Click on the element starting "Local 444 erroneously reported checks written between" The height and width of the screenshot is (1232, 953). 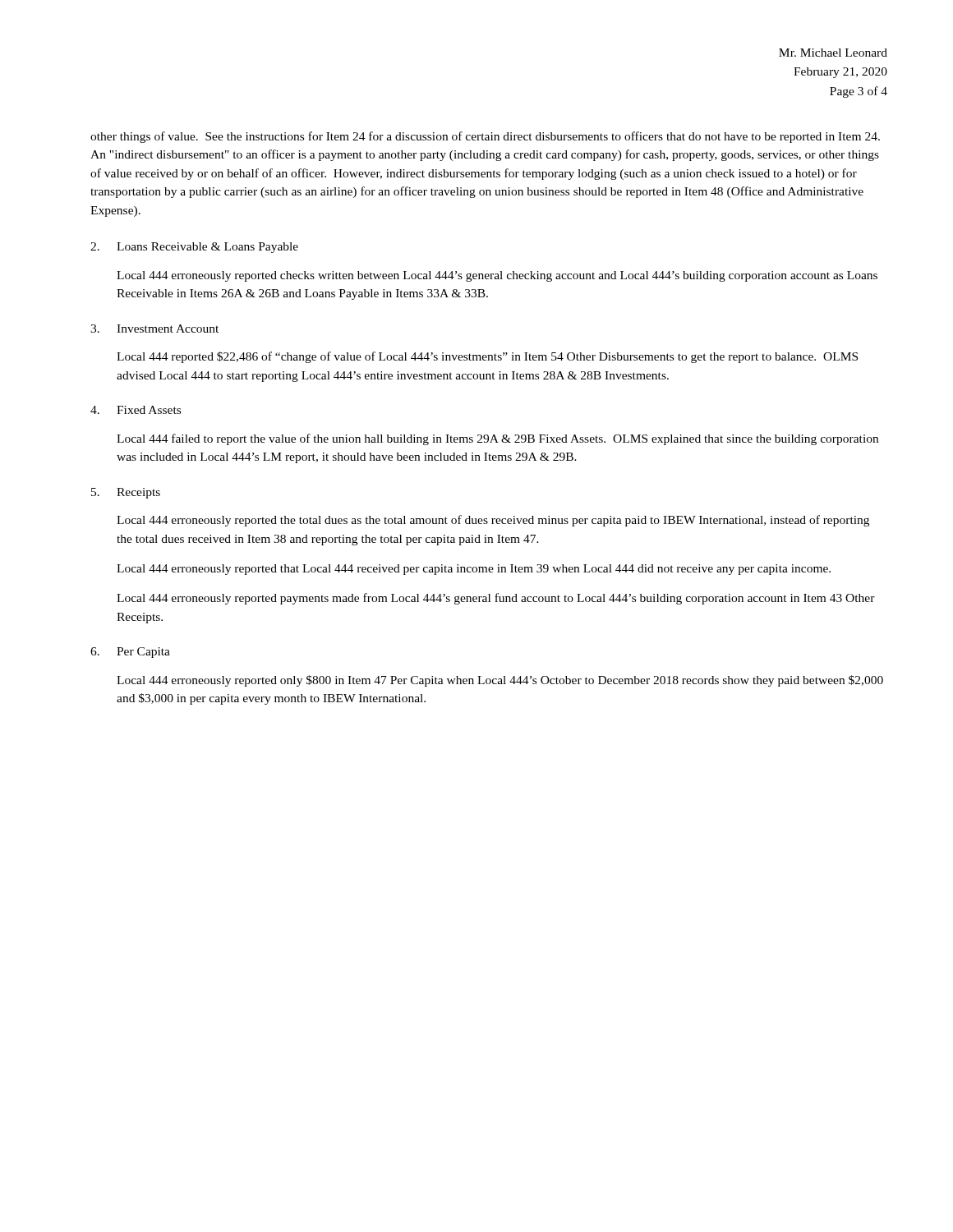click(x=497, y=284)
